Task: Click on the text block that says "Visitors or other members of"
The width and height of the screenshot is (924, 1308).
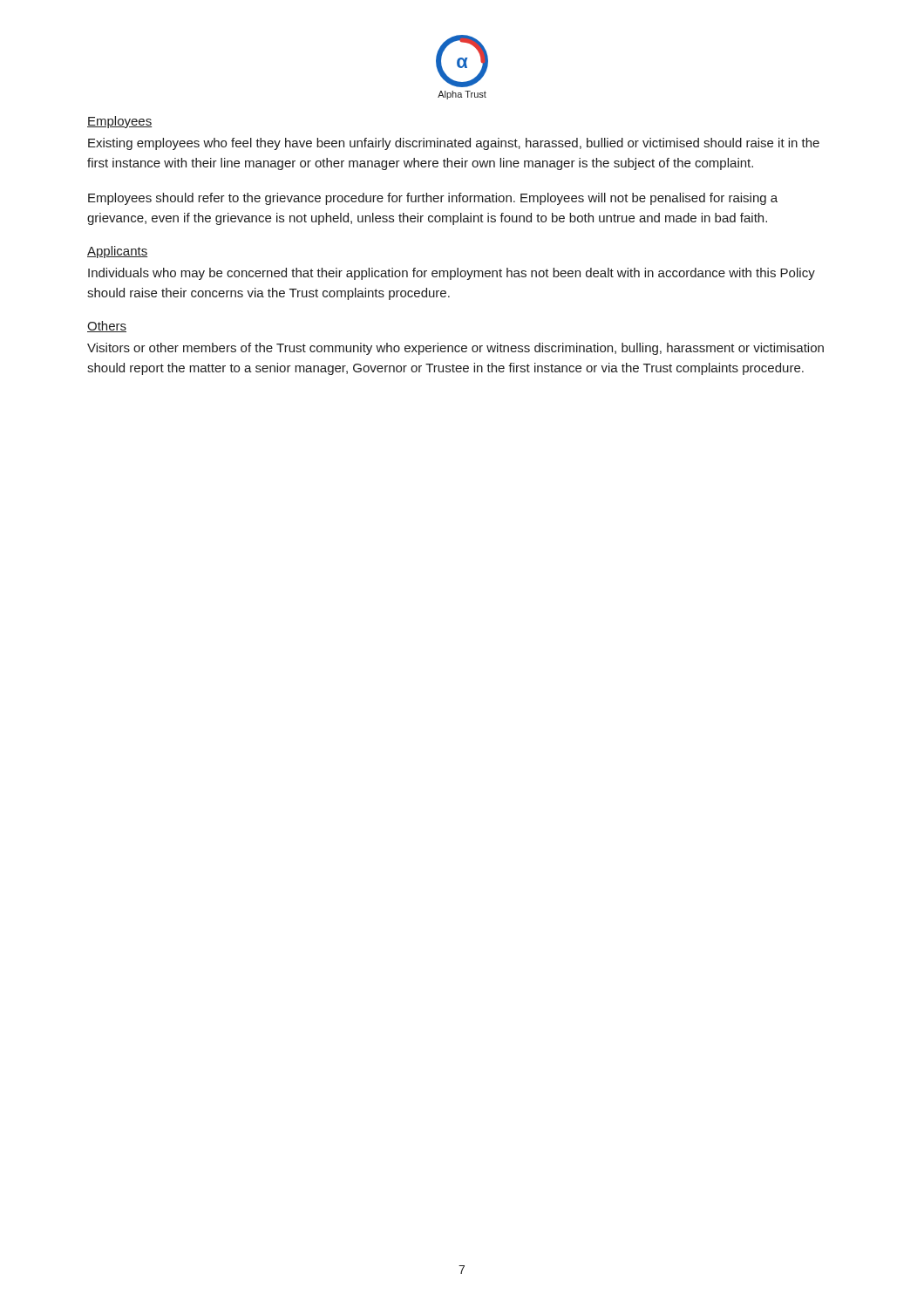Action: click(456, 357)
